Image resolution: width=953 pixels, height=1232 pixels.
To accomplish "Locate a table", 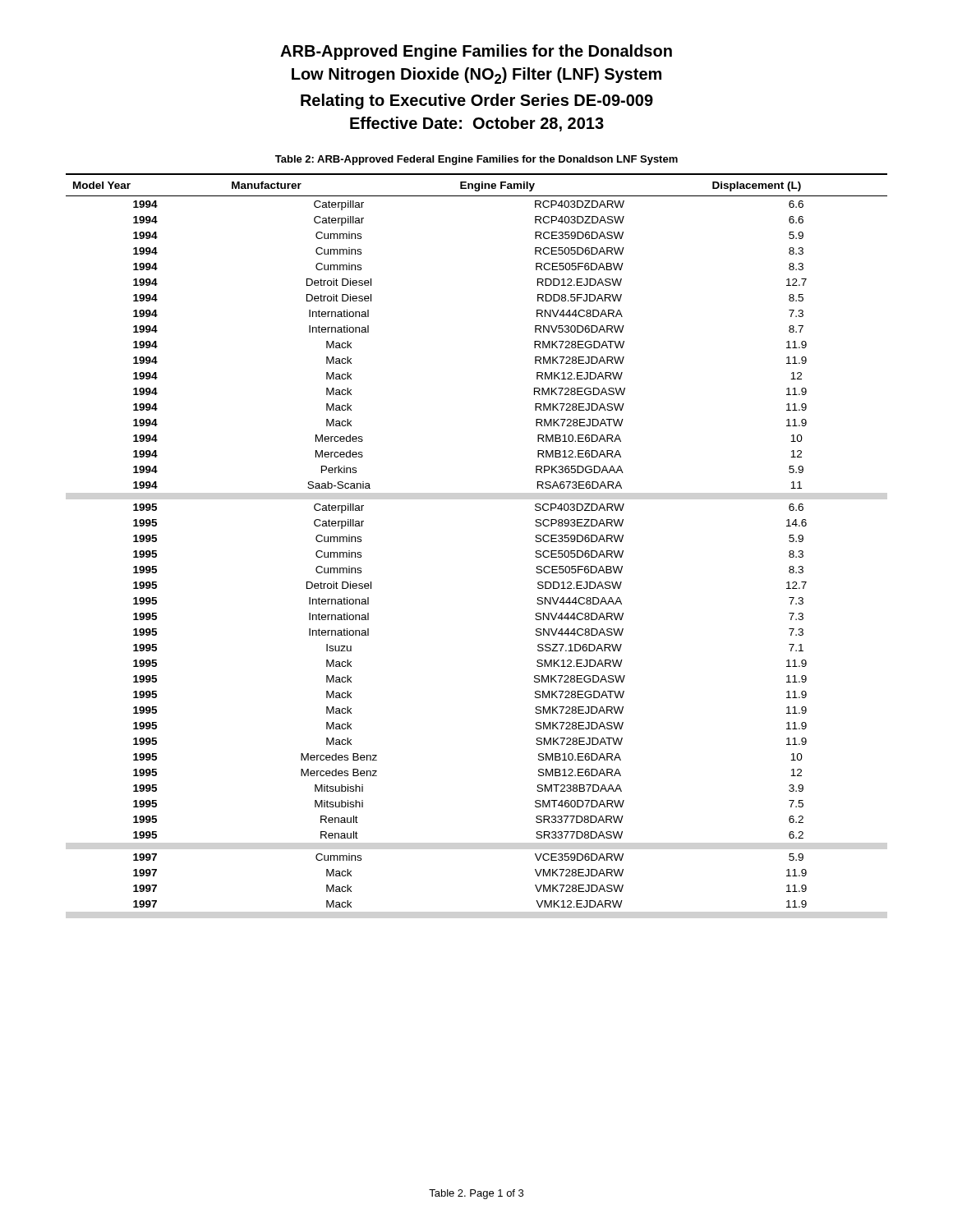I will pos(476,546).
